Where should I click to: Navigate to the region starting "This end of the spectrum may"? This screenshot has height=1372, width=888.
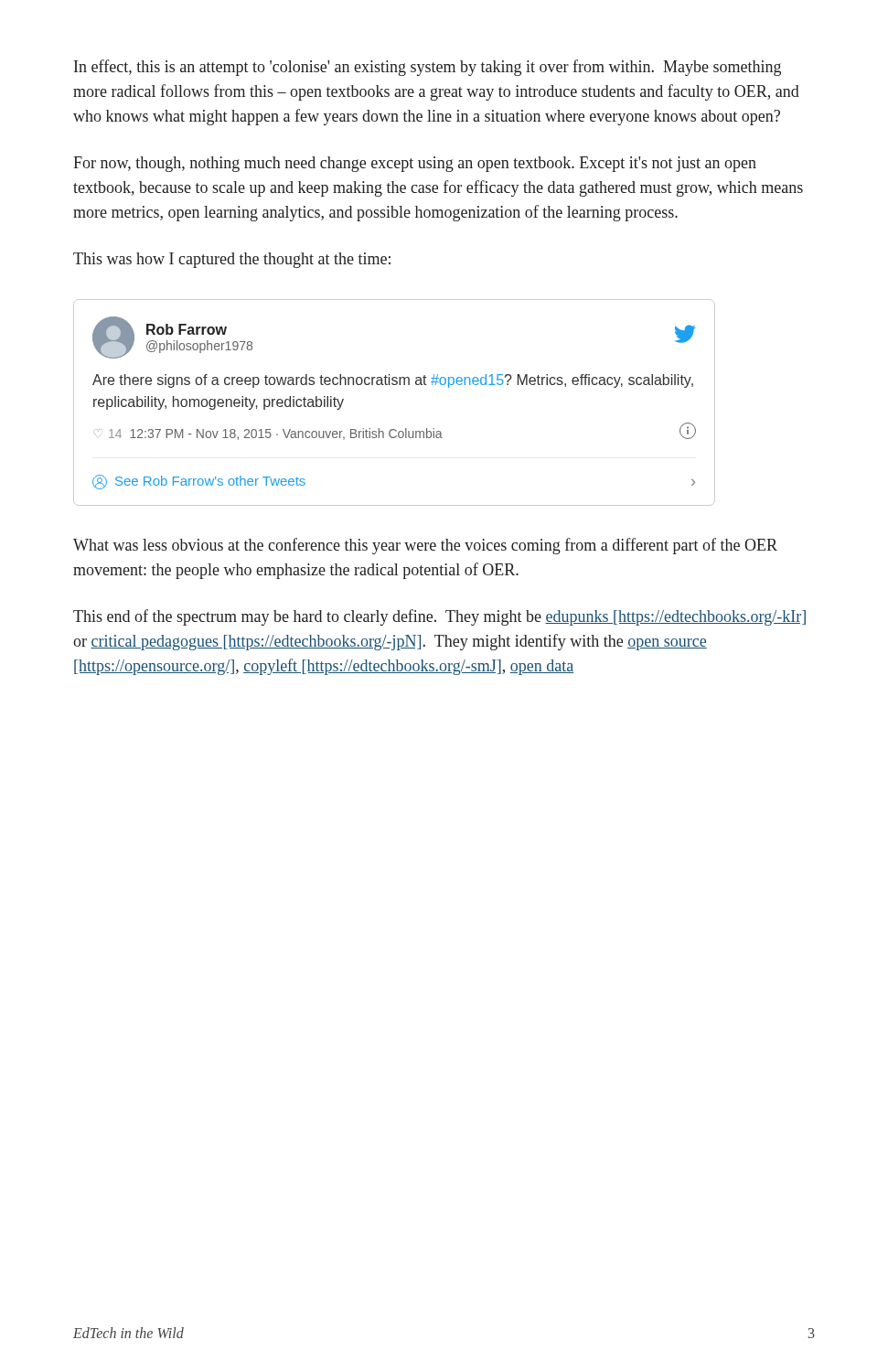(x=440, y=641)
